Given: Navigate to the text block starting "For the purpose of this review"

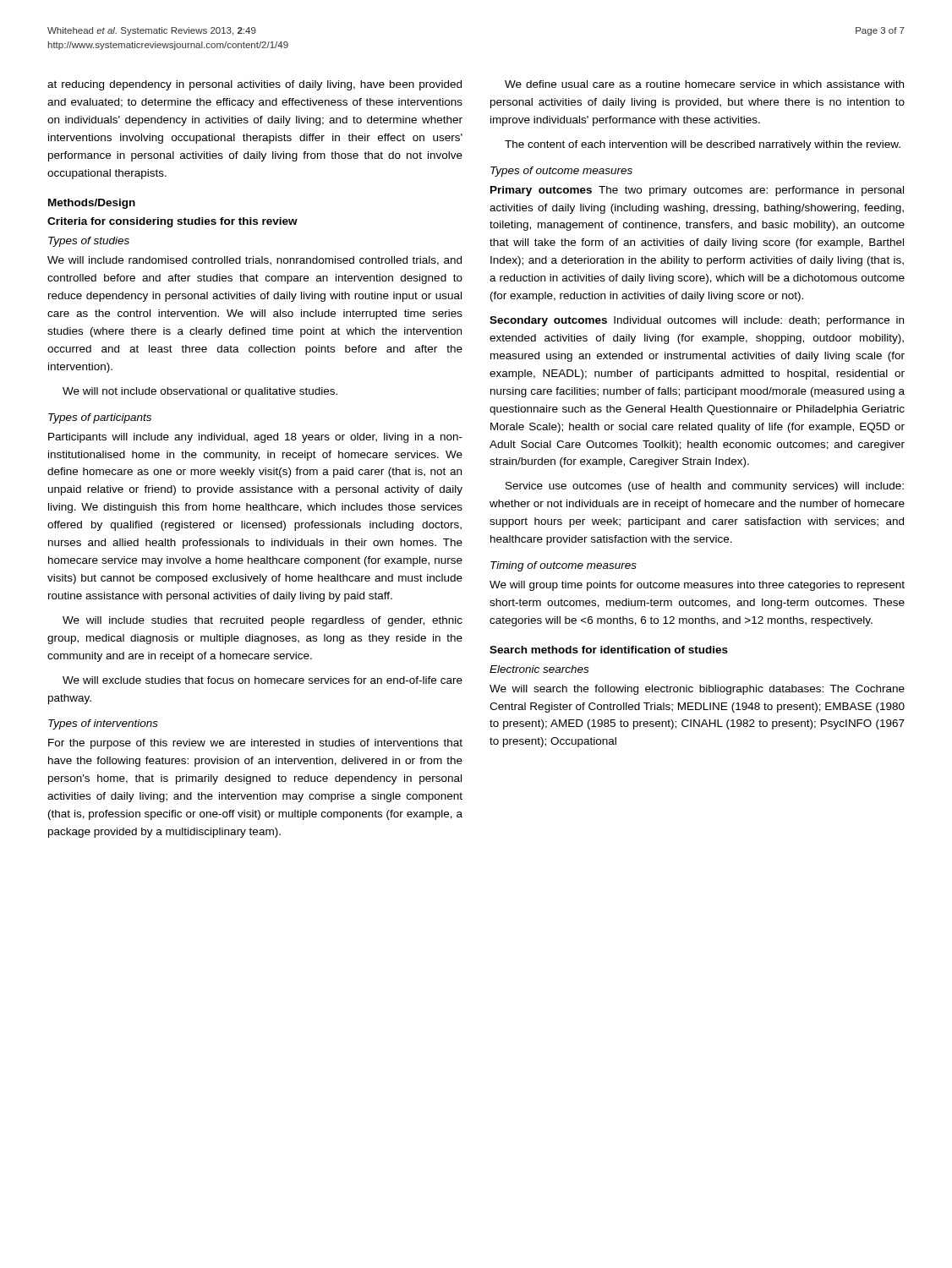Looking at the screenshot, I should [x=255, y=788].
